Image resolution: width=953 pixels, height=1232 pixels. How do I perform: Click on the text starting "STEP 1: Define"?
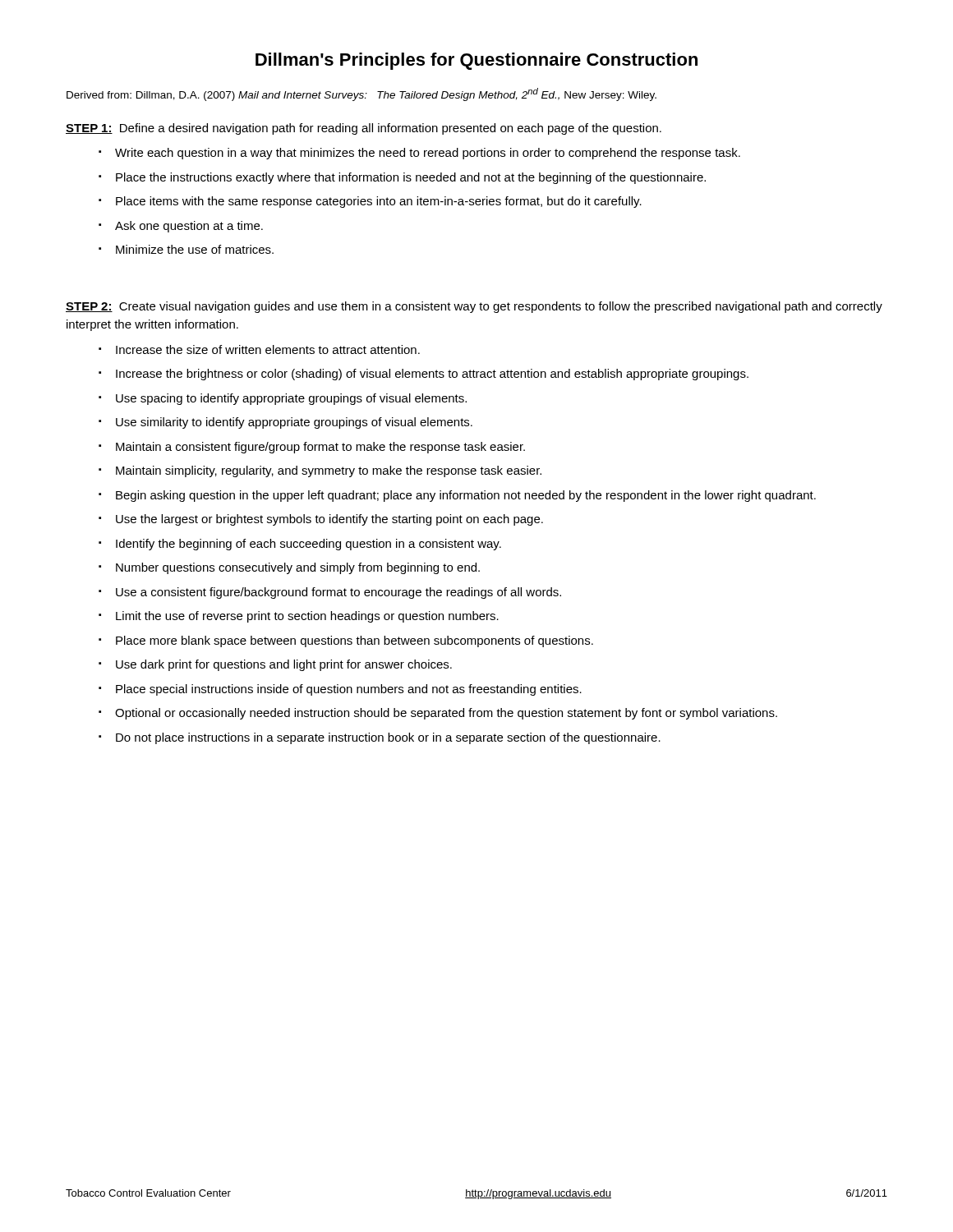tap(364, 127)
